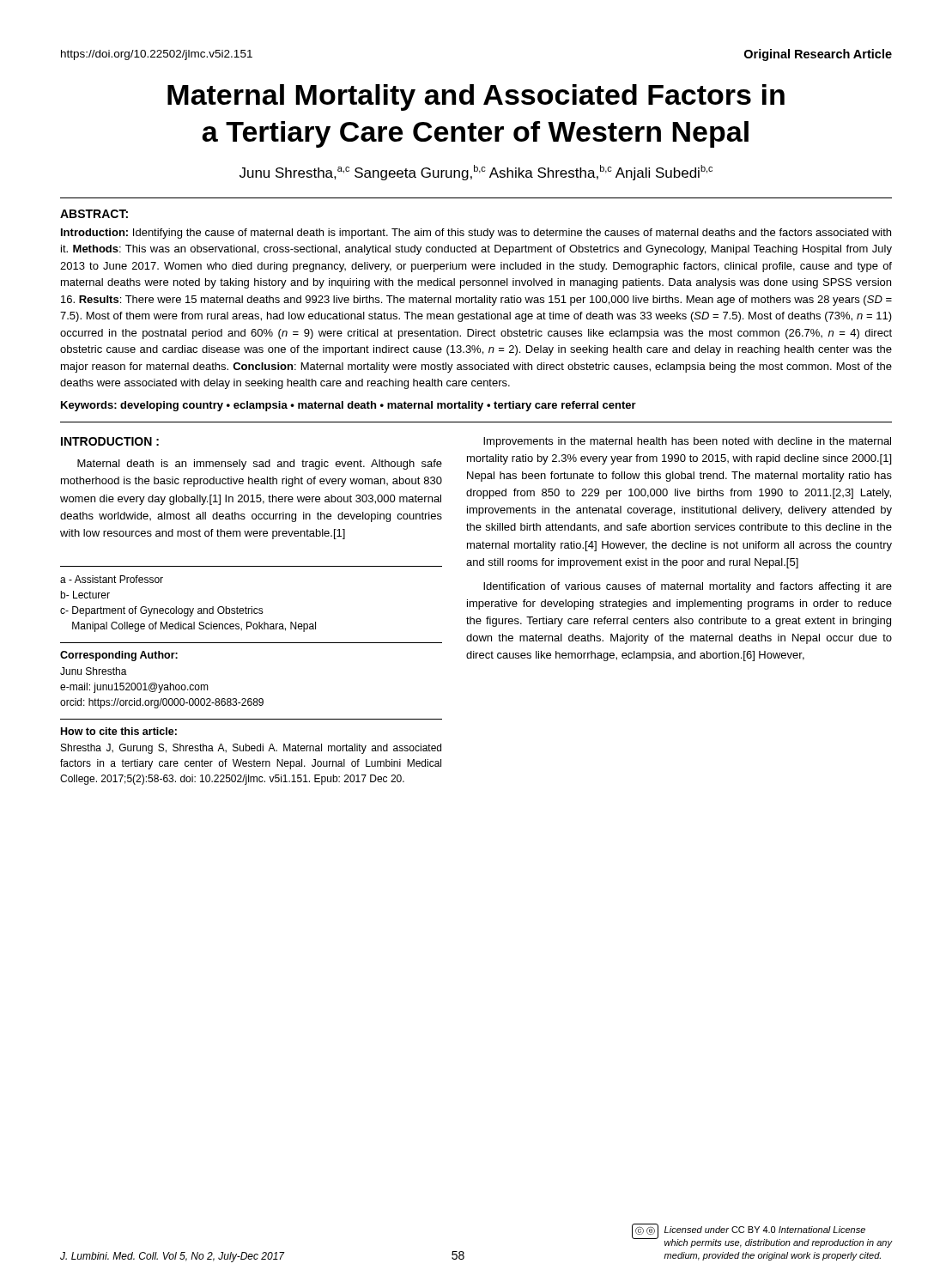
Task: Locate the block starting "c- Department of Gynecology and Obstetrics Manipal College"
Action: click(x=188, y=618)
